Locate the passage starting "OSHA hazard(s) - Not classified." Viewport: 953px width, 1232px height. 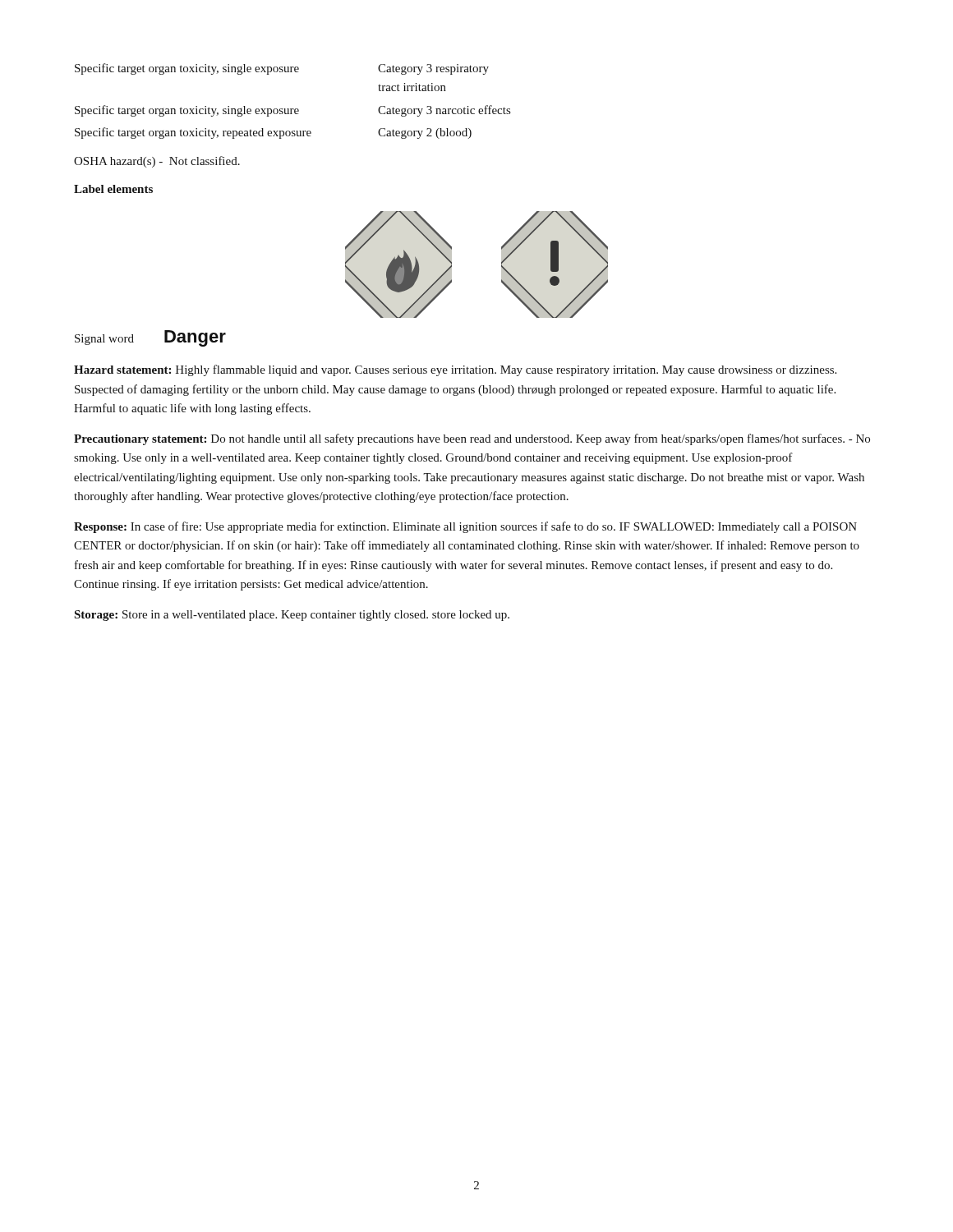pos(157,161)
